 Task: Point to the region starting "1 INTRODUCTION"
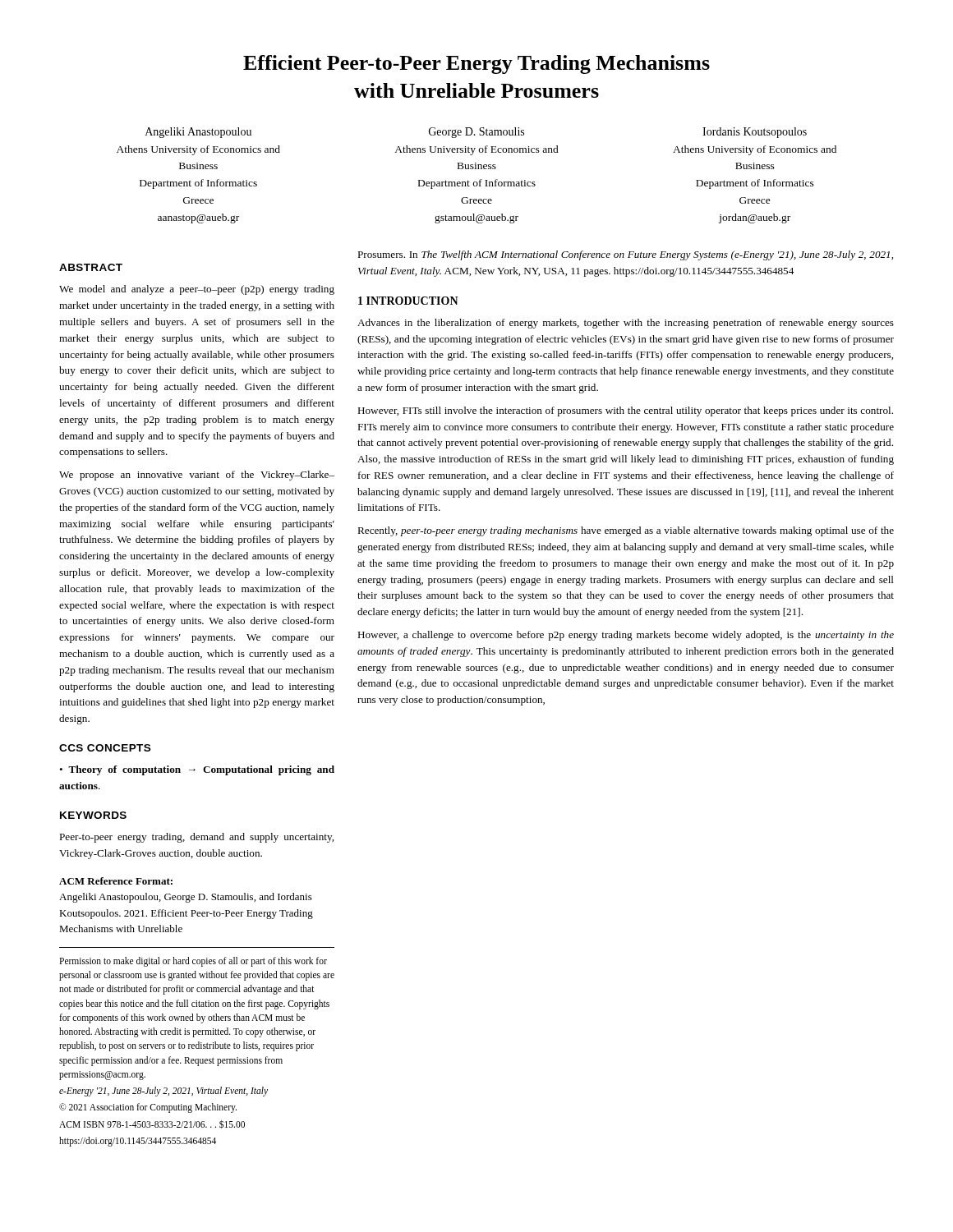[408, 301]
